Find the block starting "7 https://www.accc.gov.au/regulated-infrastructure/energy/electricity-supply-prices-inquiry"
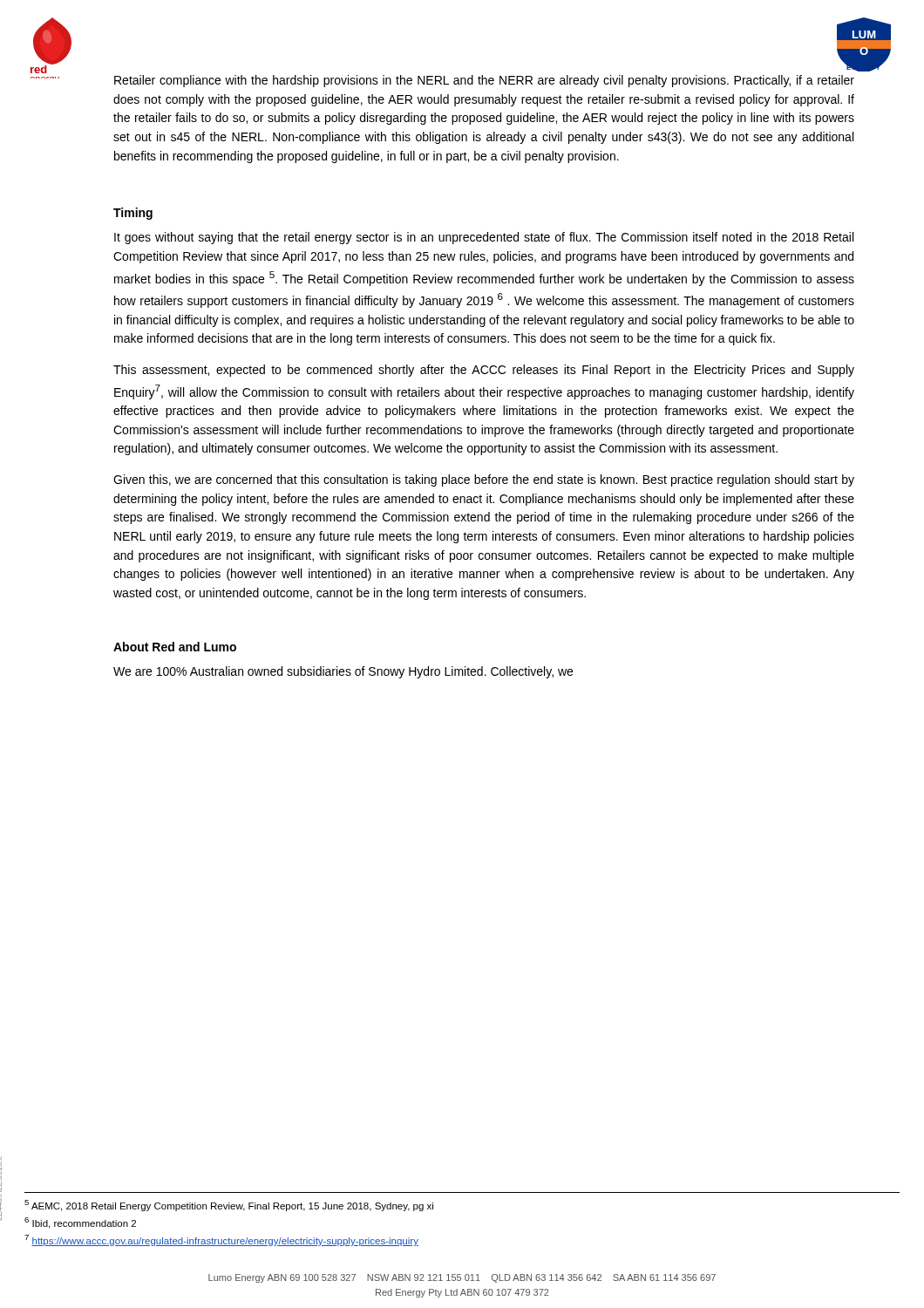 click(x=221, y=1239)
